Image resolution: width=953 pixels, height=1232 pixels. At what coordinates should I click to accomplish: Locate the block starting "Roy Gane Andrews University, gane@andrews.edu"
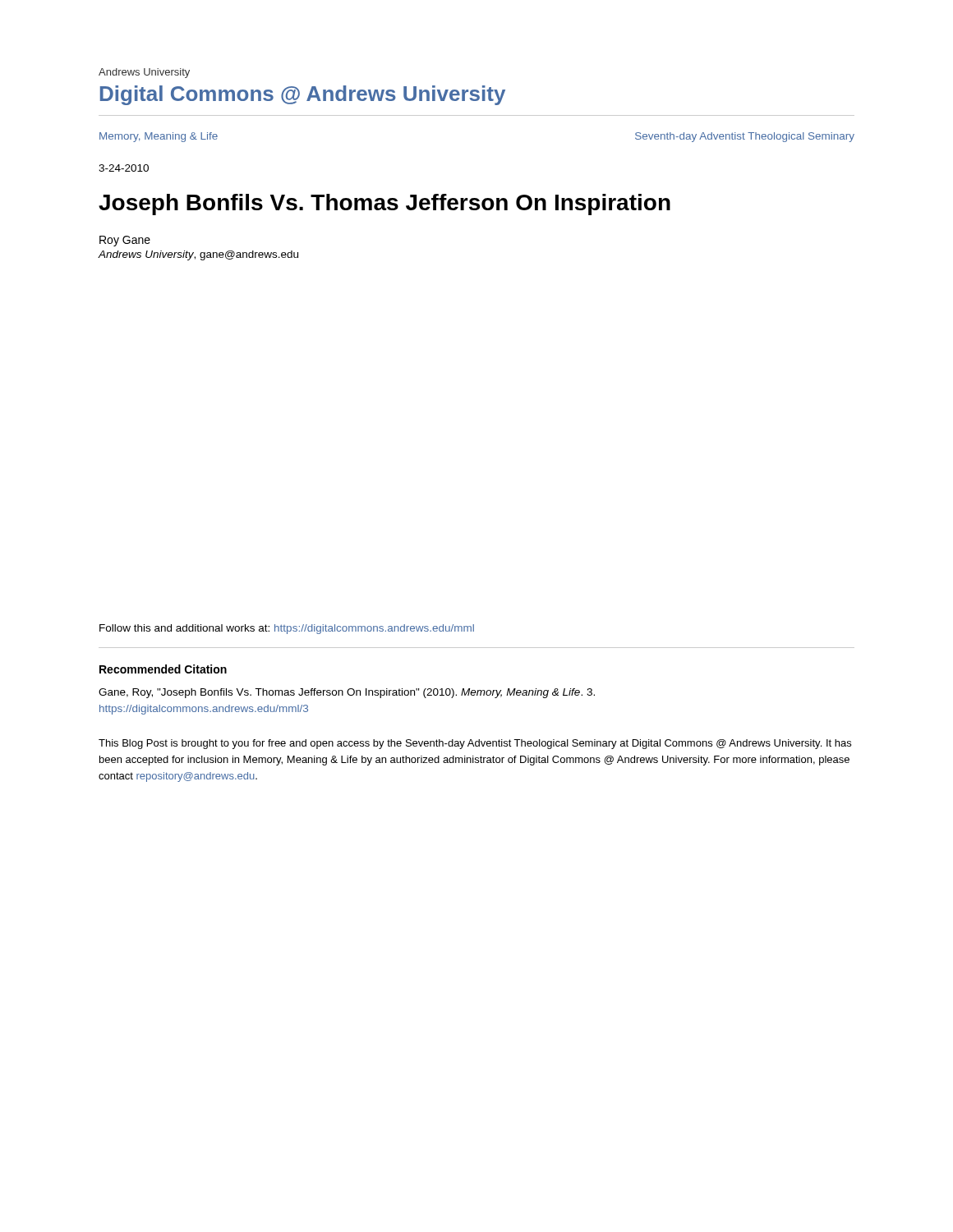(x=125, y=241)
